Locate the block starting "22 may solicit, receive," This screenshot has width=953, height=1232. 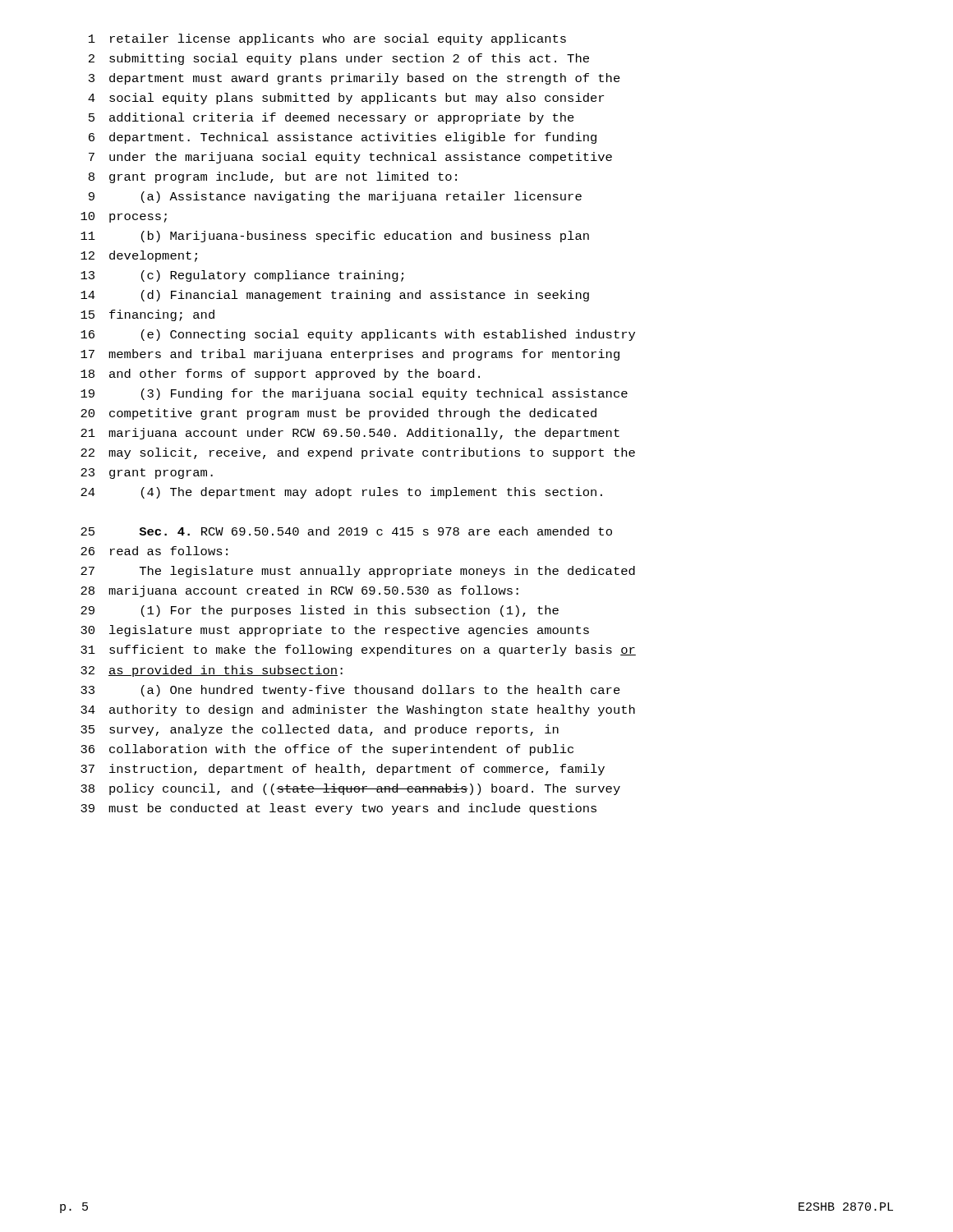[476, 454]
